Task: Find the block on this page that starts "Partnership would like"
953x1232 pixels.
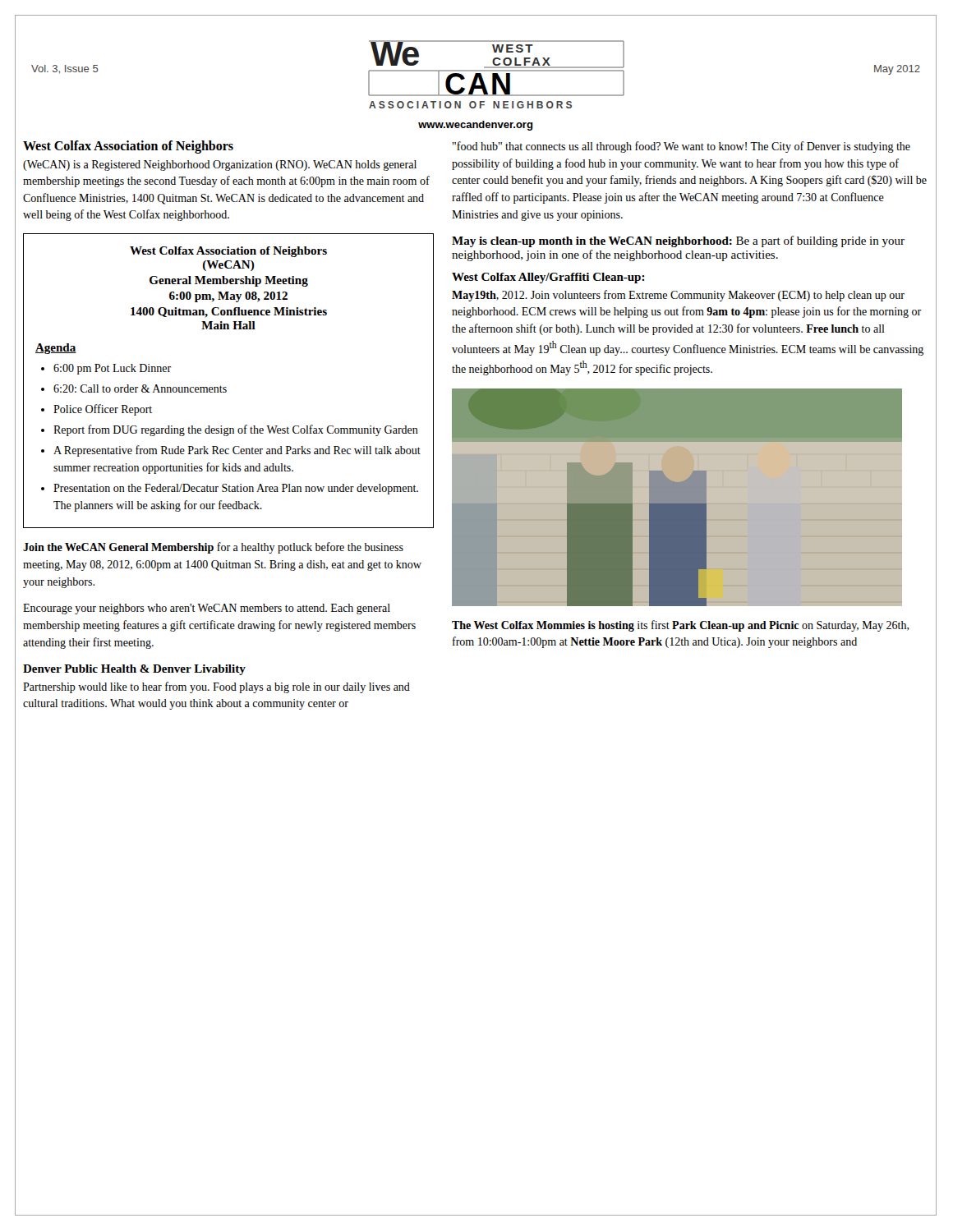Action: (216, 695)
